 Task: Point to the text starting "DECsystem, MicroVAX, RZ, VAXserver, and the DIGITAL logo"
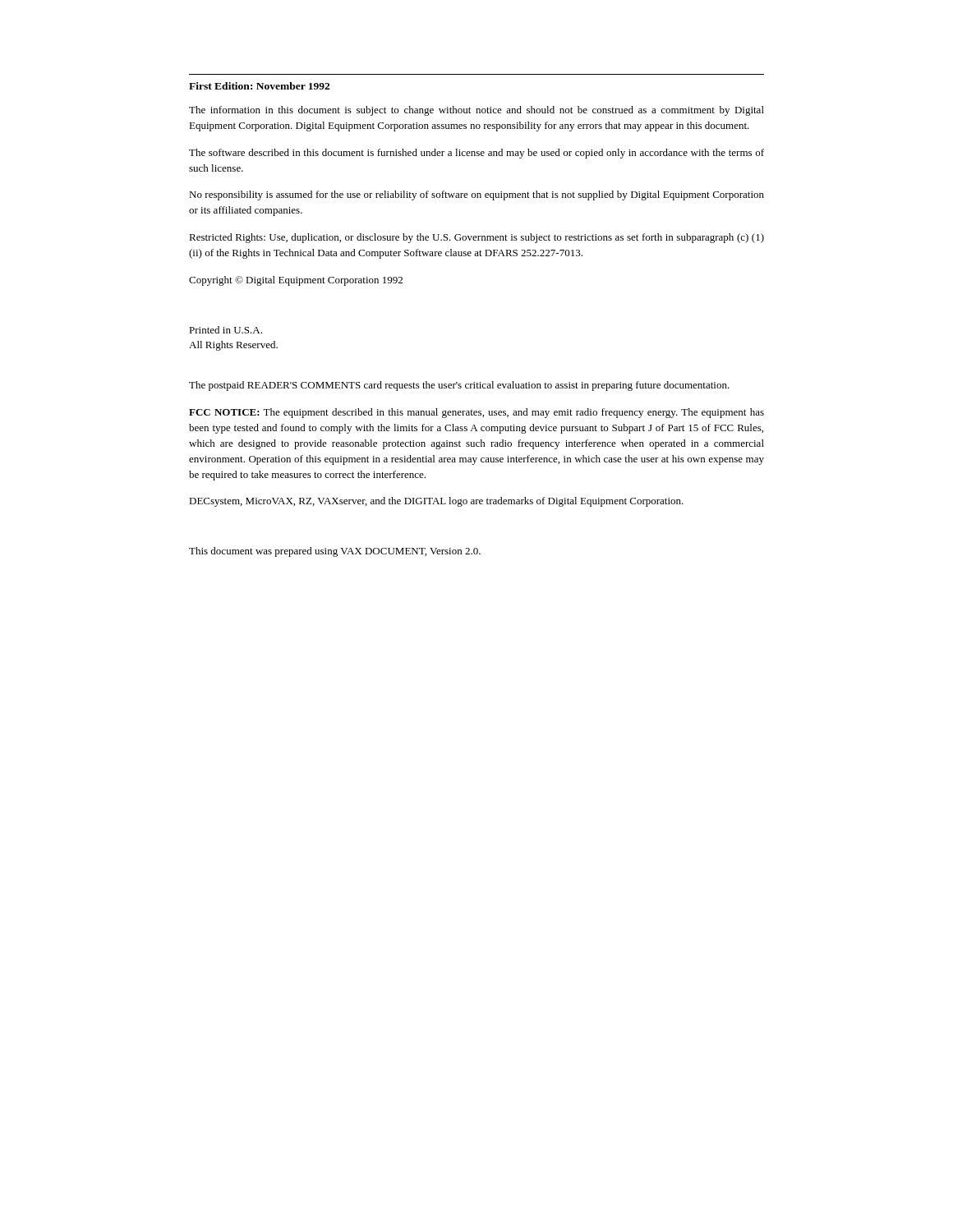(x=436, y=501)
